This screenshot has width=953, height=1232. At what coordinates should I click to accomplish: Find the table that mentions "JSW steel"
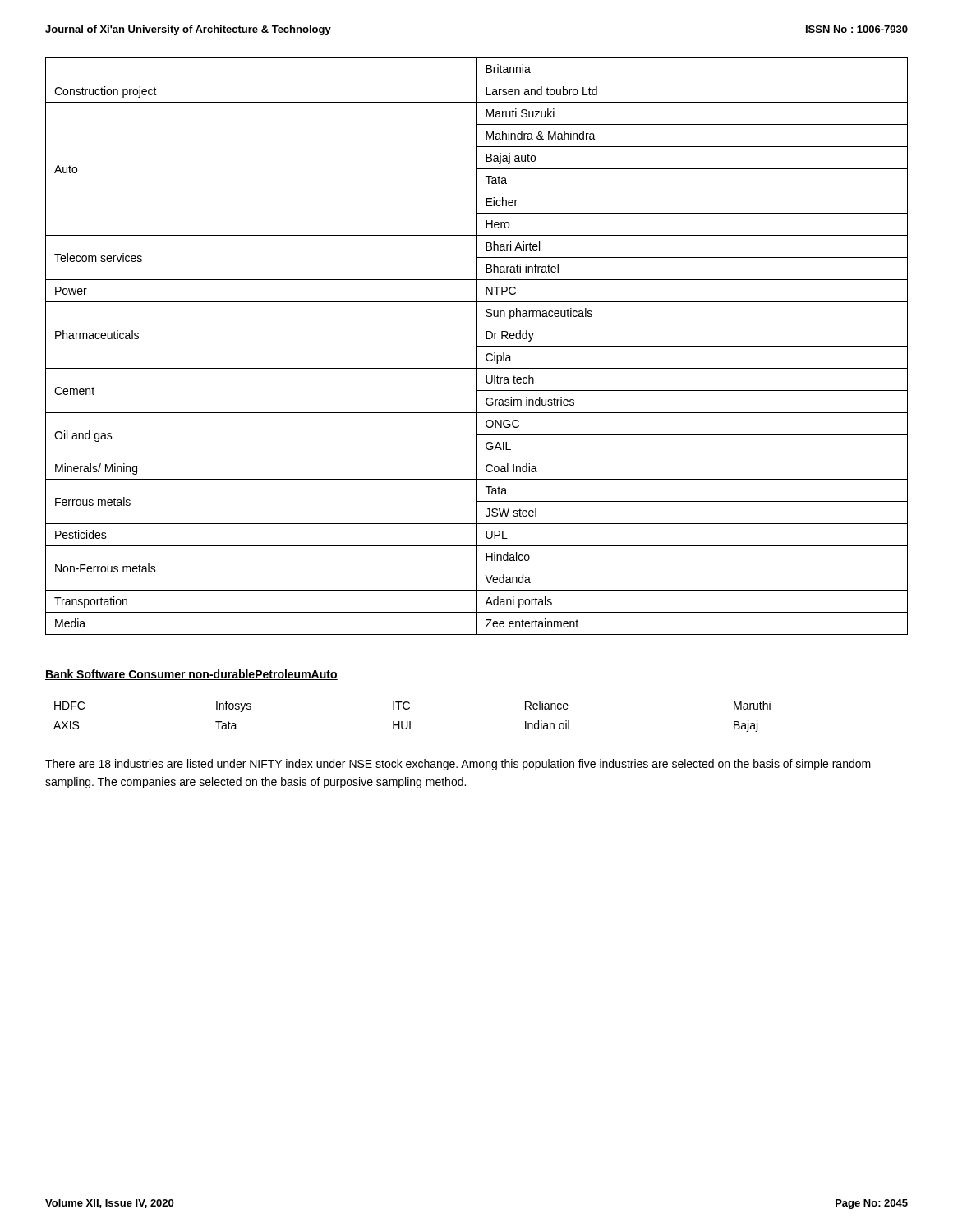tap(476, 346)
